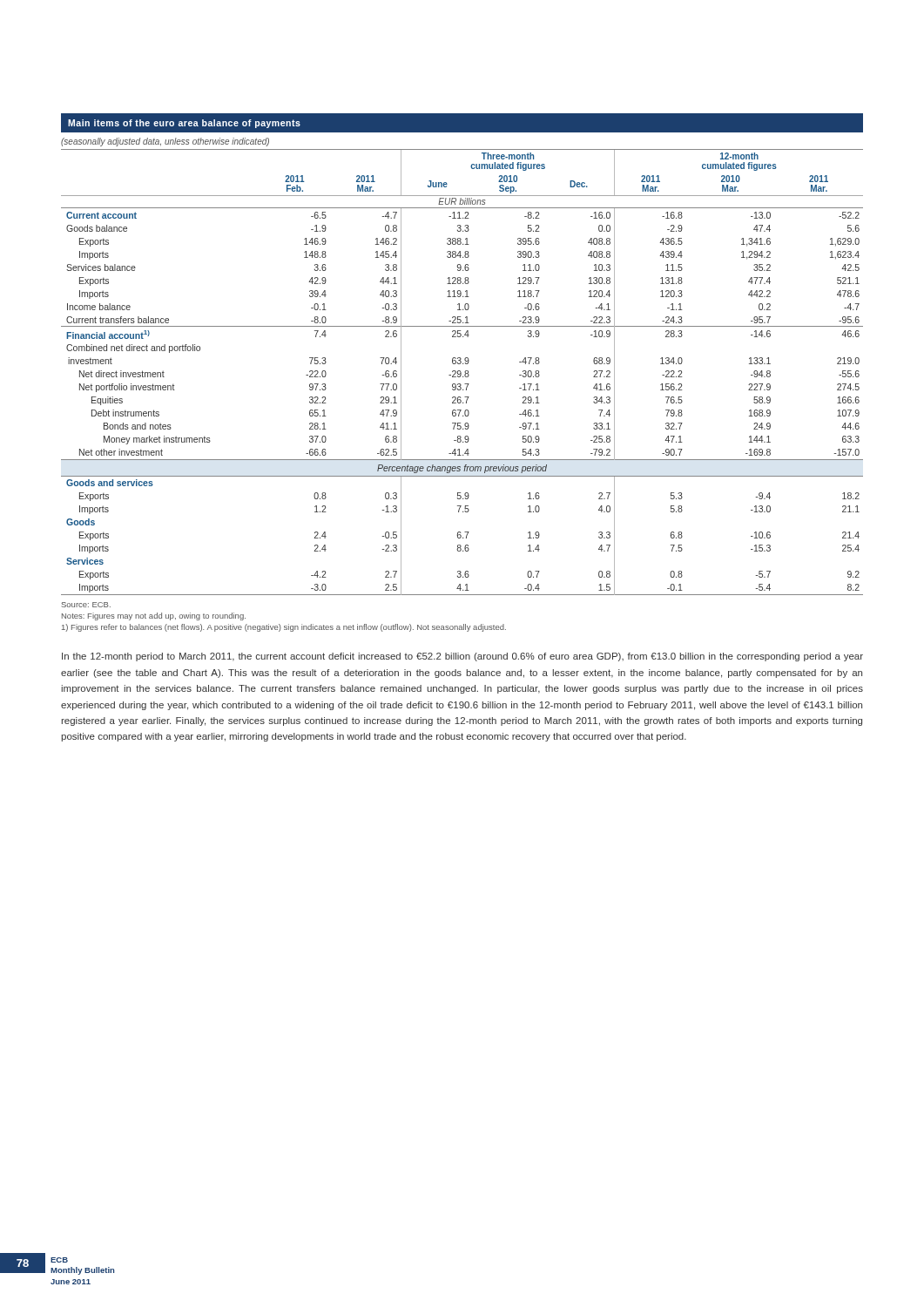Locate a table
This screenshot has height=1307, width=924.
point(462,372)
